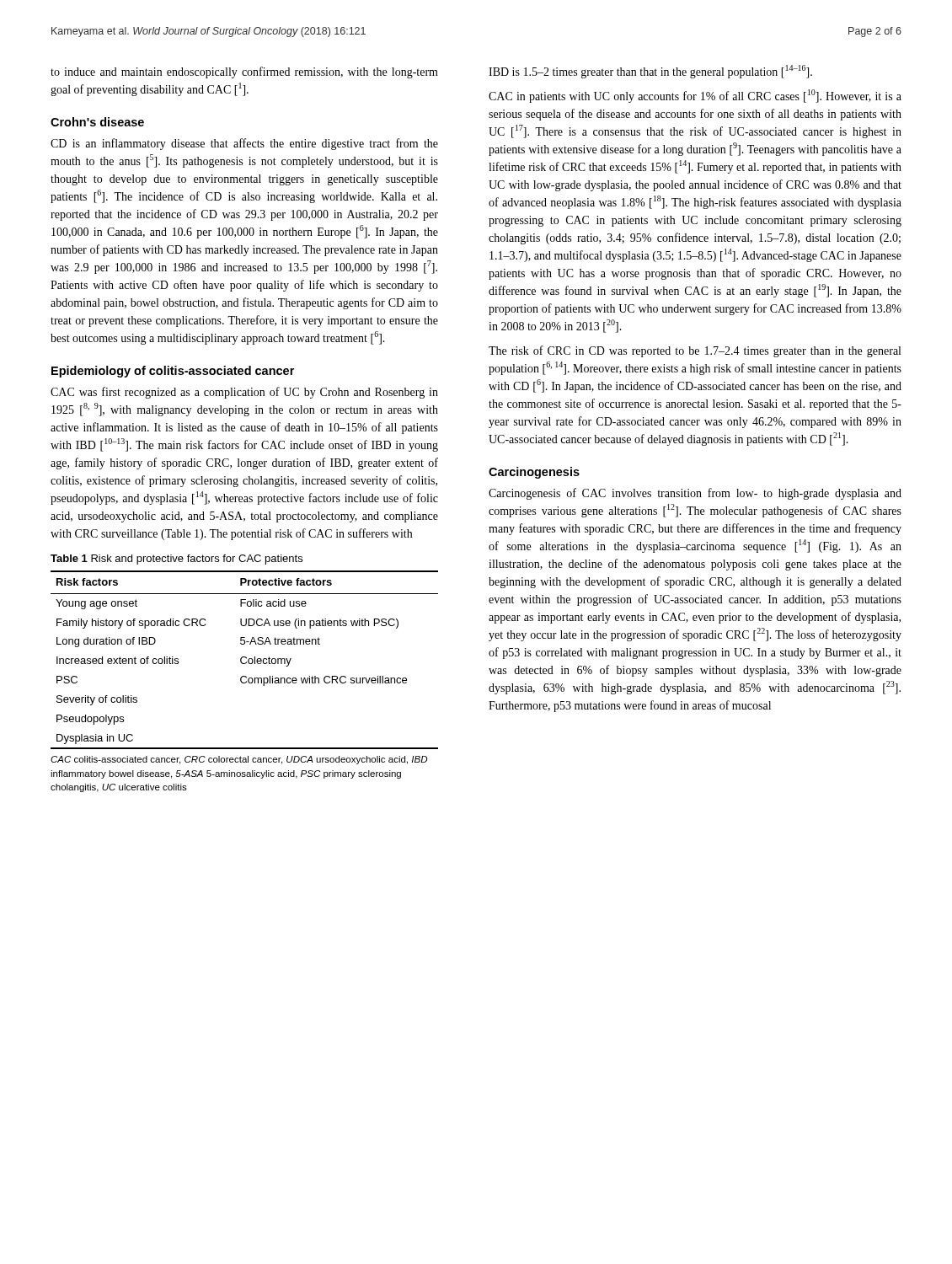Point to the element starting "IBD is 1.5–2 times greater"
This screenshot has width=952, height=1264.
[x=695, y=72]
